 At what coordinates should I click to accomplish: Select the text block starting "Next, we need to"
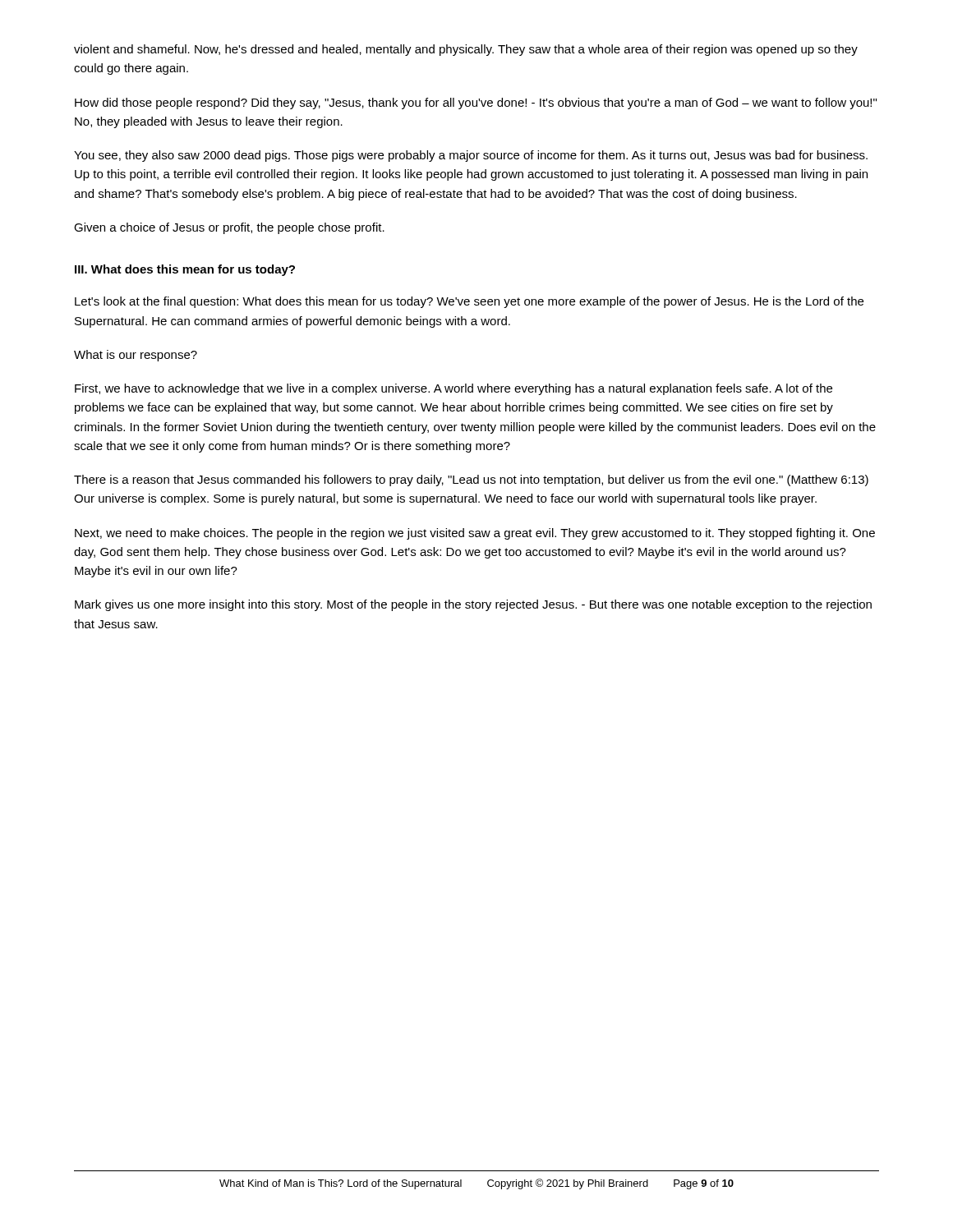click(x=475, y=551)
